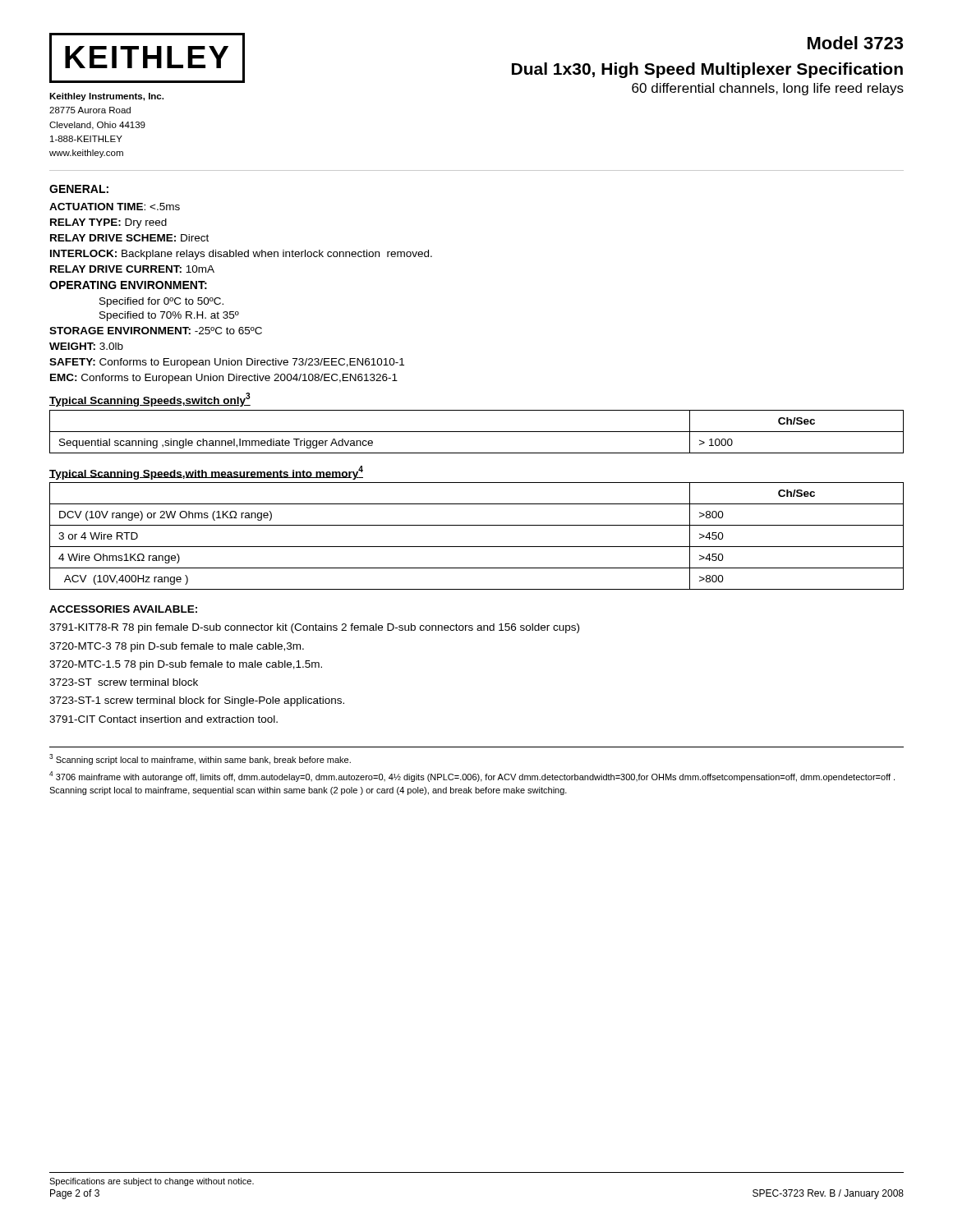Screen dimensions: 1232x953
Task: Point to the text block starting "Typical Scanning Speeds,switch only3"
Action: coord(150,399)
